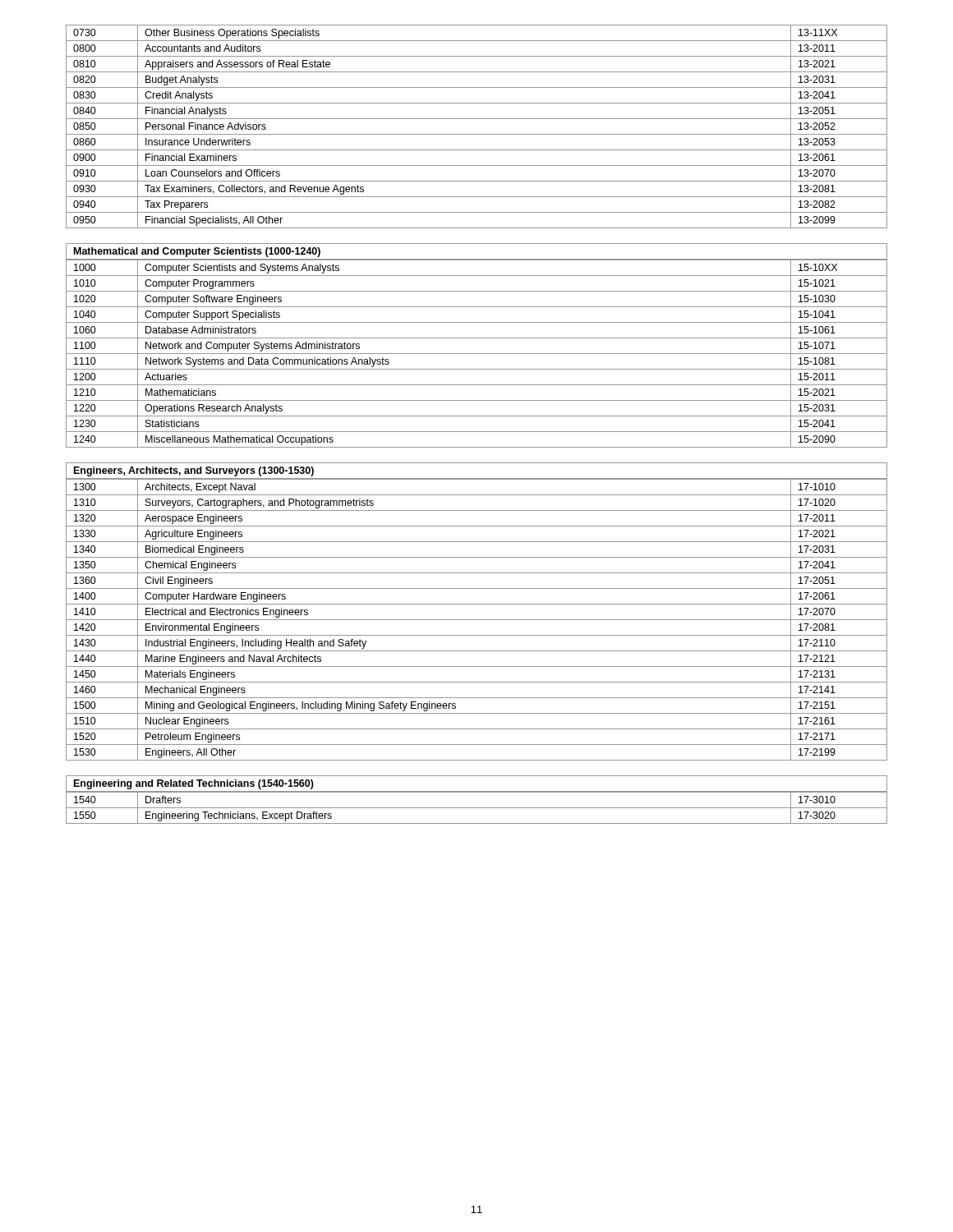The height and width of the screenshot is (1232, 953).
Task: Click on the table containing "Network and Computer Systems"
Action: (x=476, y=354)
